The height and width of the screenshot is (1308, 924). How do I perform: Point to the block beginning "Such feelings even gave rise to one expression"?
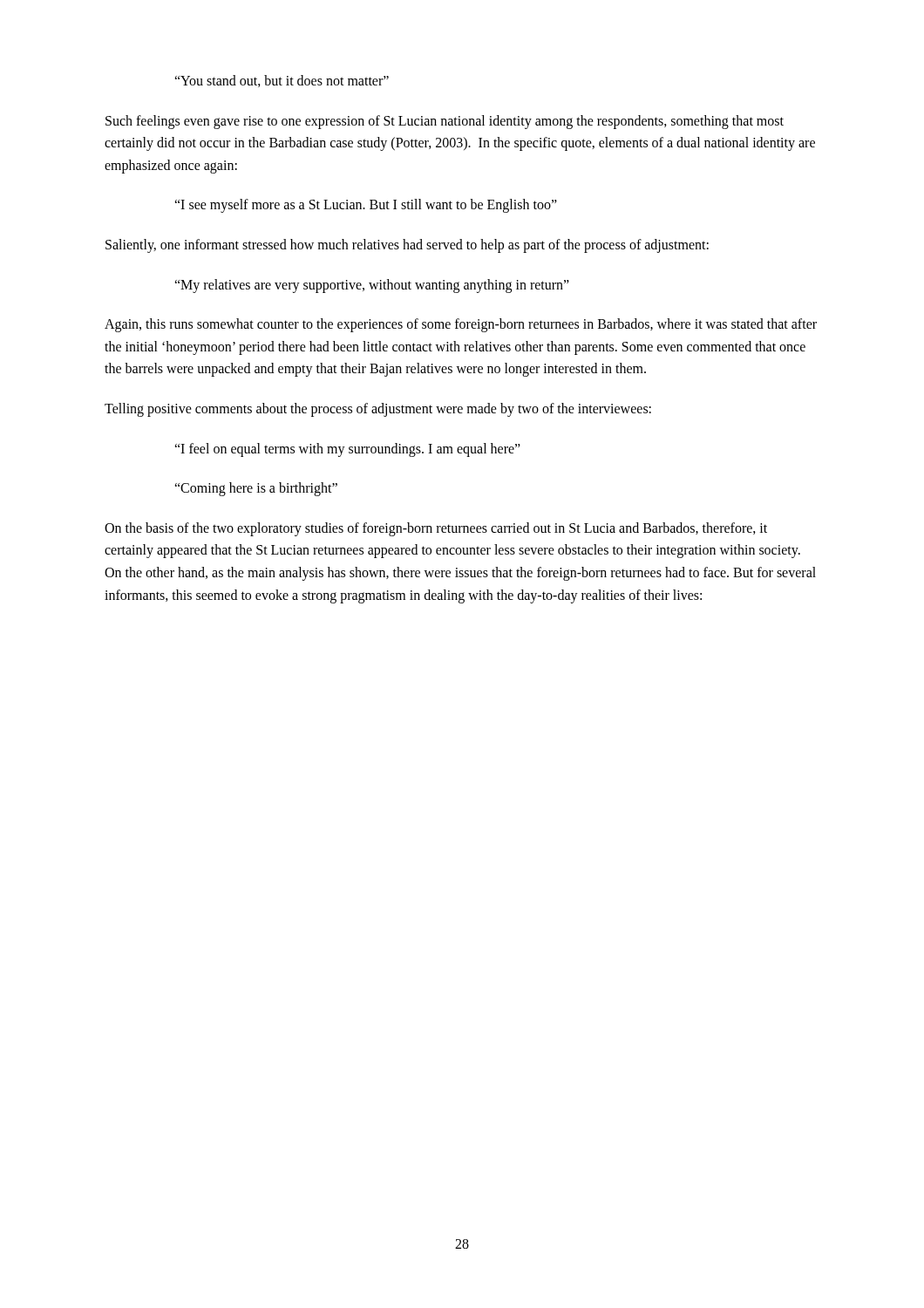pos(460,143)
